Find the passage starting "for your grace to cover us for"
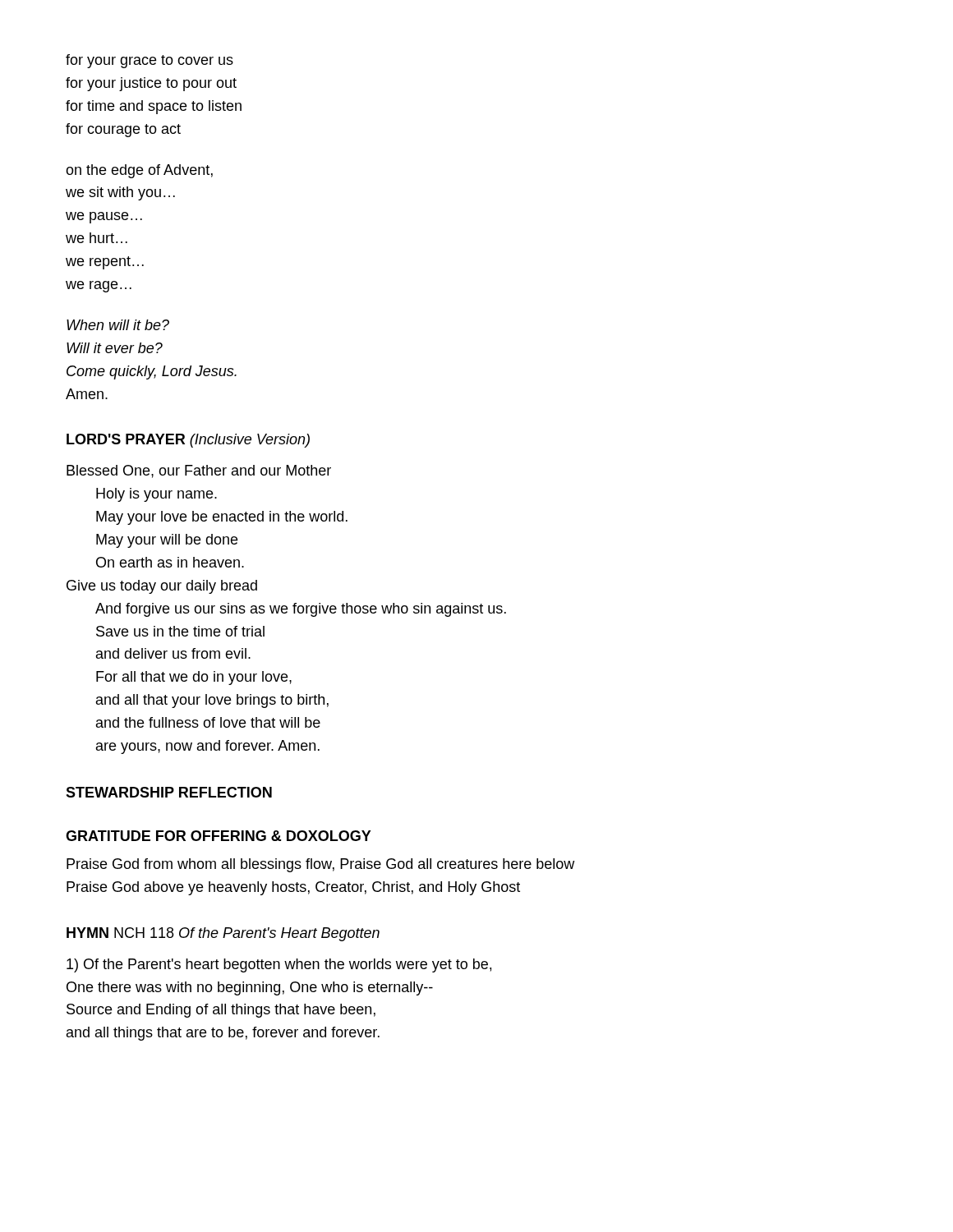The image size is (953, 1232). [x=154, y=94]
